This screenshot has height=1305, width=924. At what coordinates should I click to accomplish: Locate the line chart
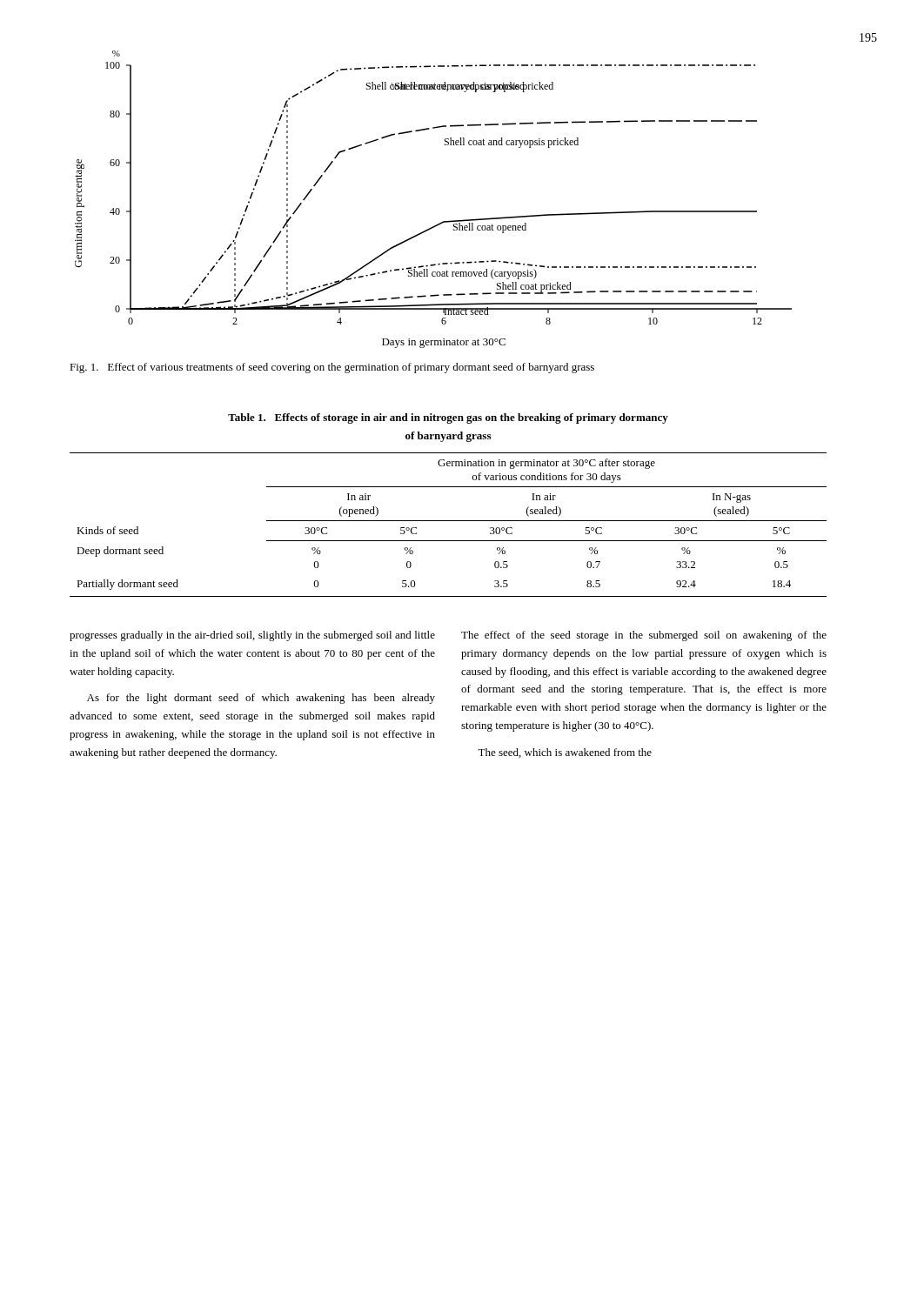tap(448, 206)
